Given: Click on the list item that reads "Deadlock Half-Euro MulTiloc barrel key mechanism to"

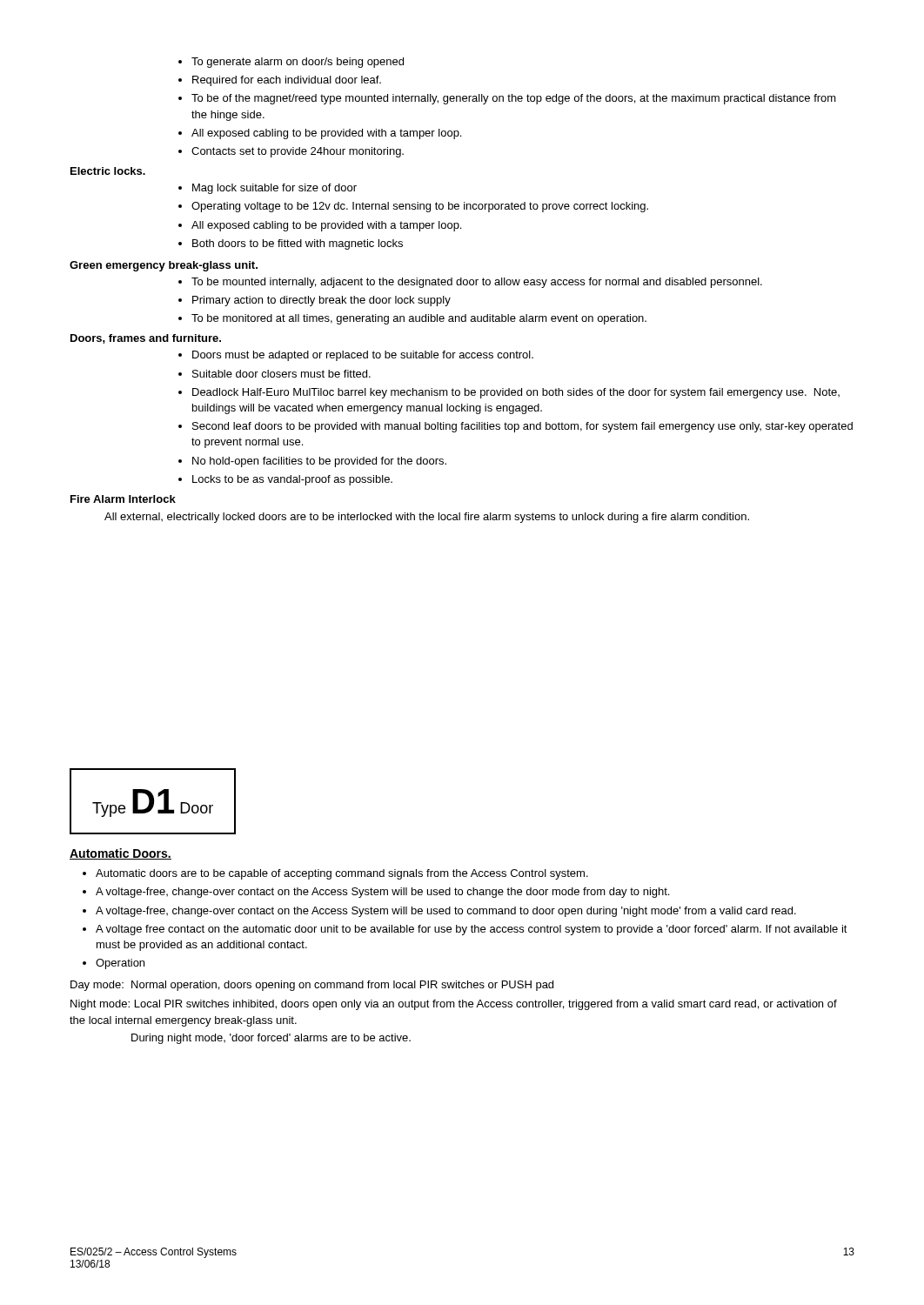Looking at the screenshot, I should click(523, 400).
